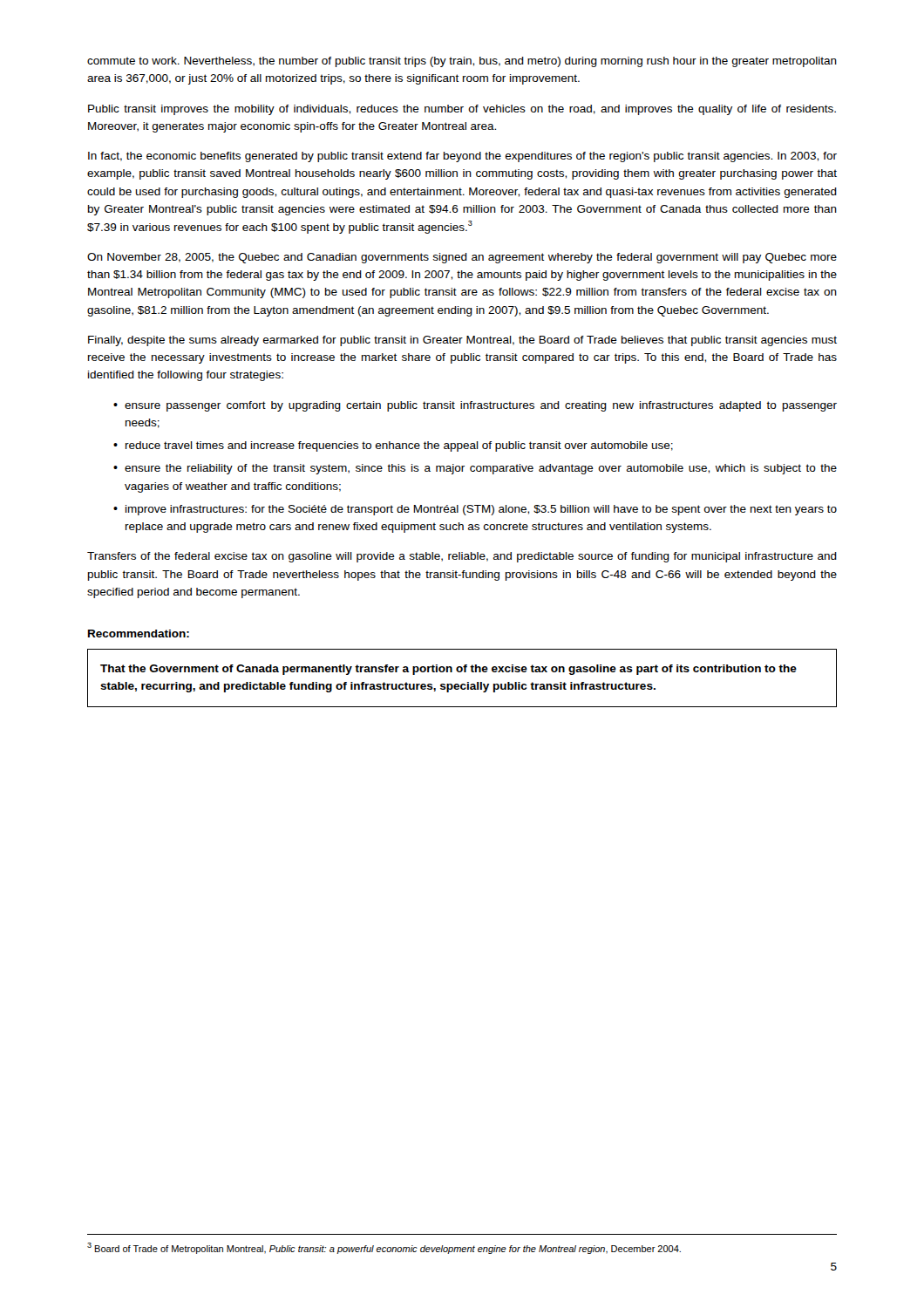Viewport: 924px width, 1308px height.
Task: Navigate to the element starting "On November 28, 2005, the Quebec and"
Action: (x=462, y=283)
